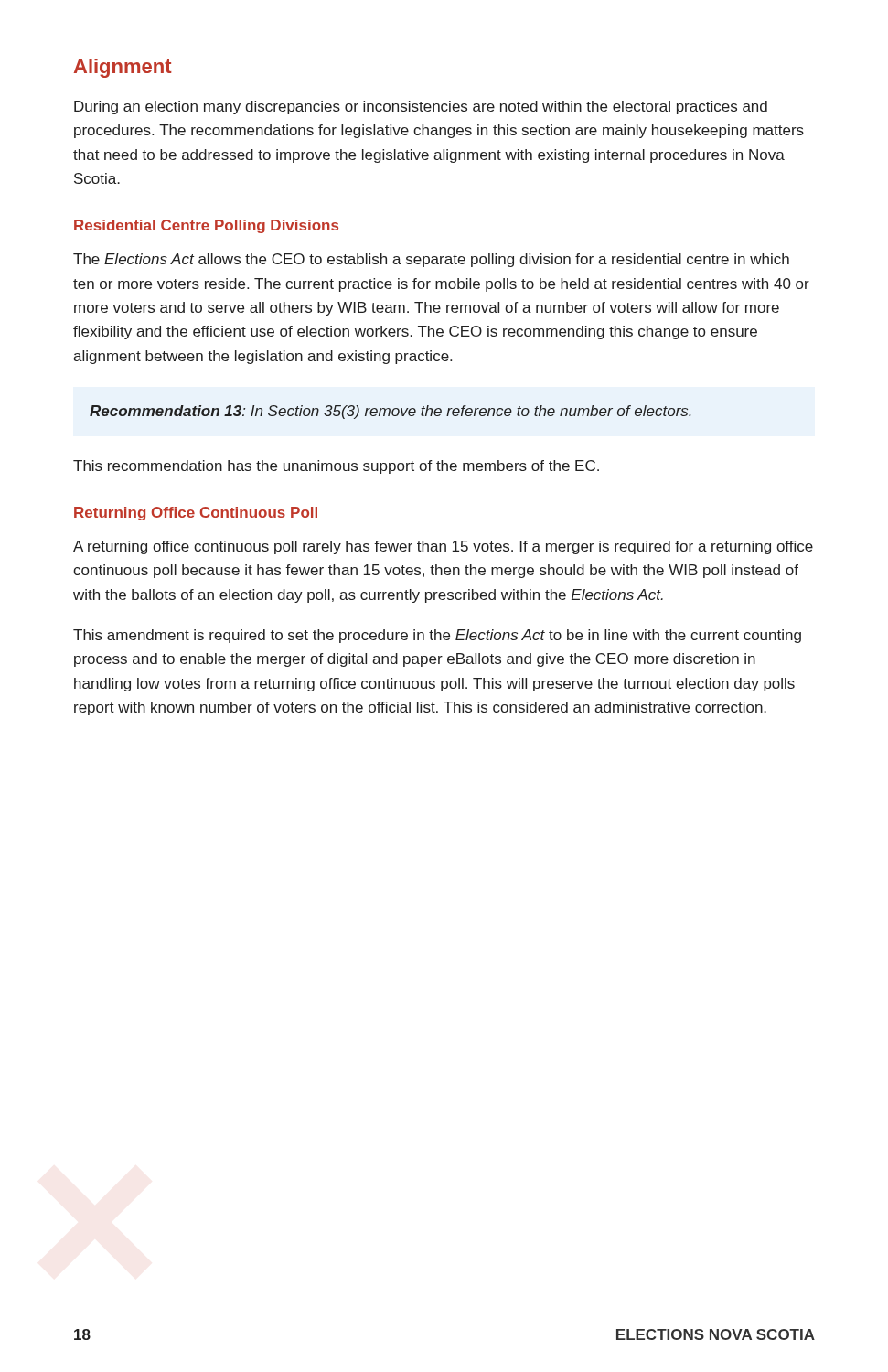Click on the text block containing "The Elections Act allows the CEO to"
888x1372 pixels.
pyautogui.click(x=441, y=308)
